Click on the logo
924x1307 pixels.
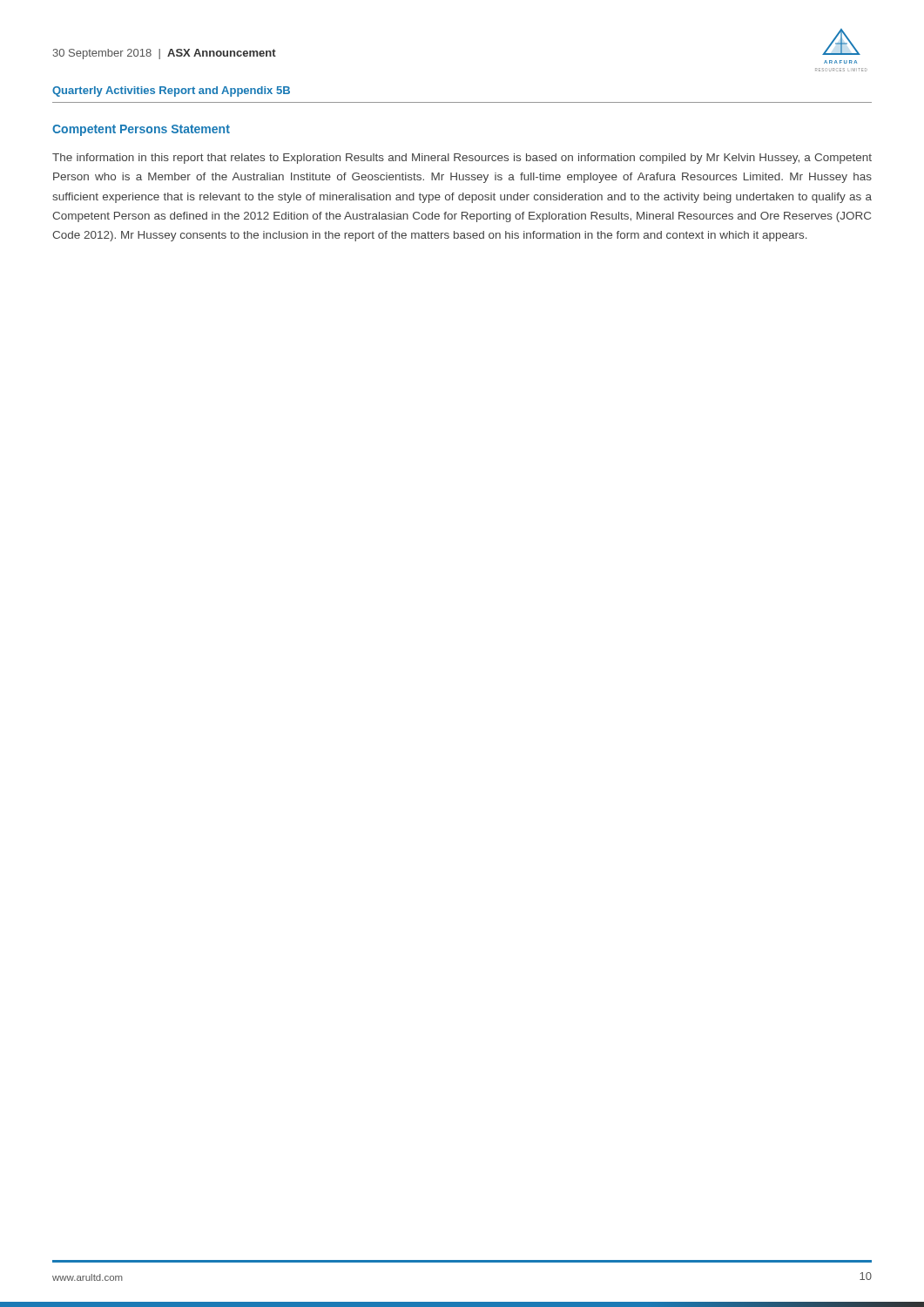tap(841, 52)
